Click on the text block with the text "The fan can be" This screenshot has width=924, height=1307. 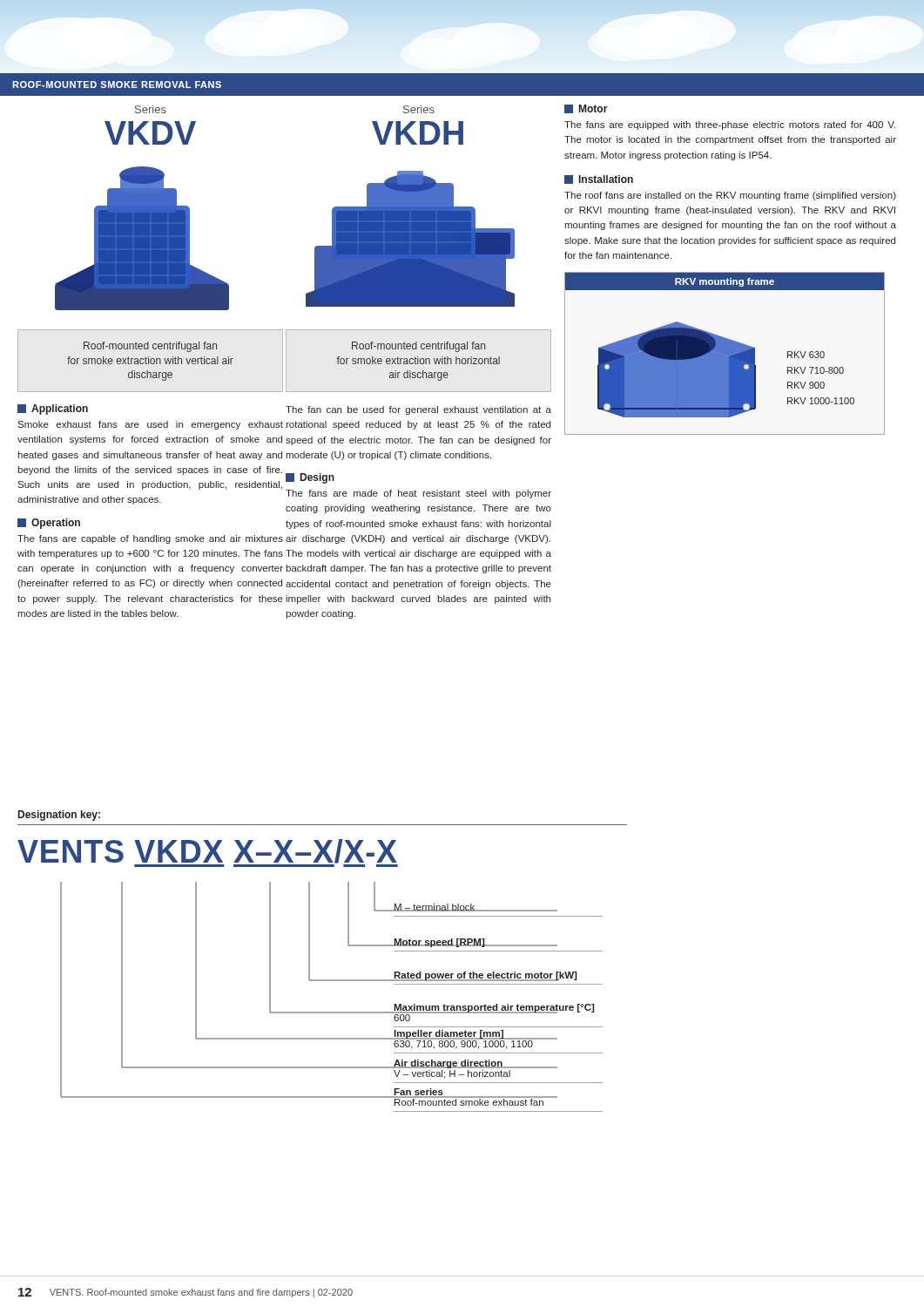pos(418,432)
